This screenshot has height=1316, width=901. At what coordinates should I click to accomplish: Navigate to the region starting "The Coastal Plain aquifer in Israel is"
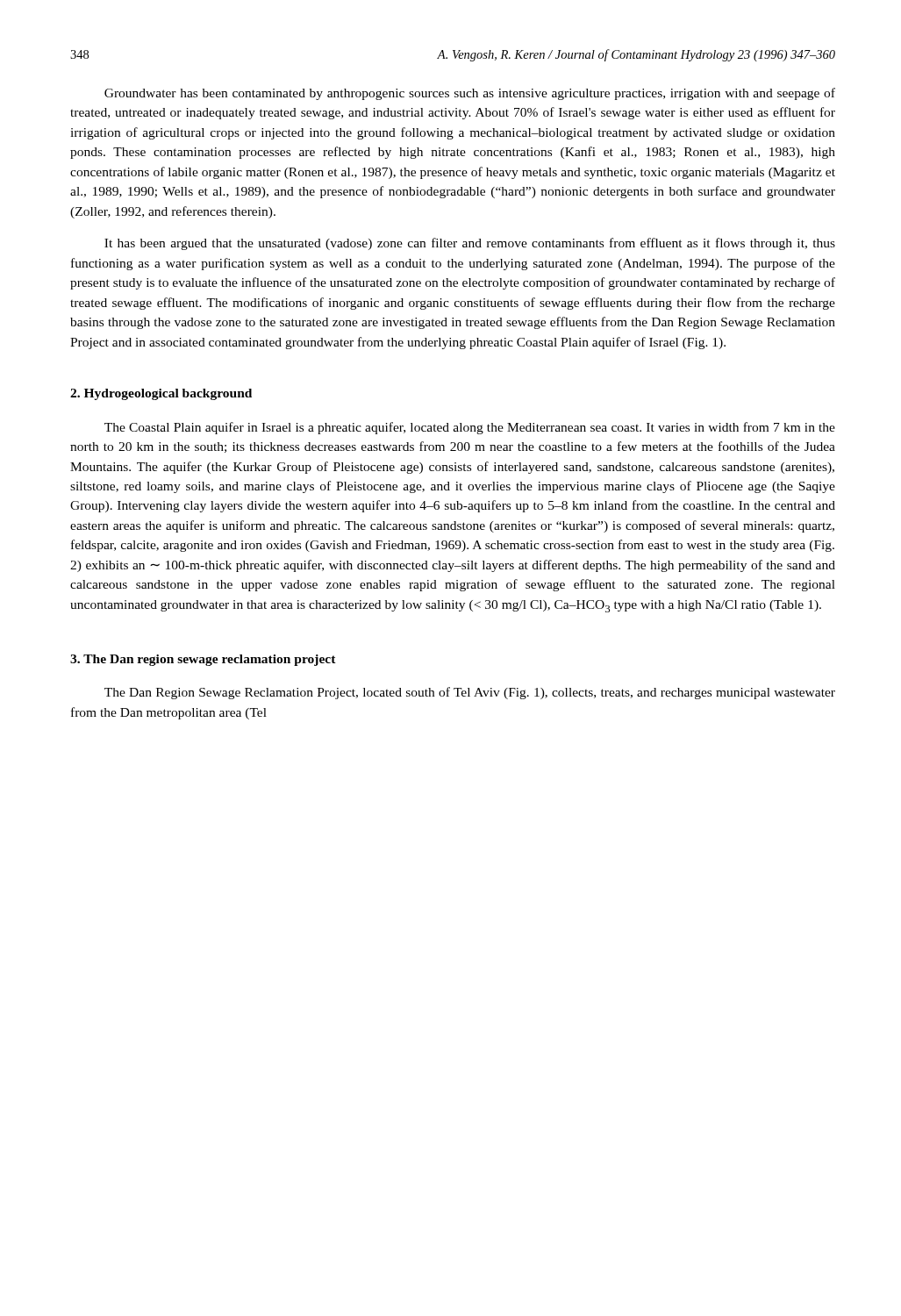[x=453, y=517]
